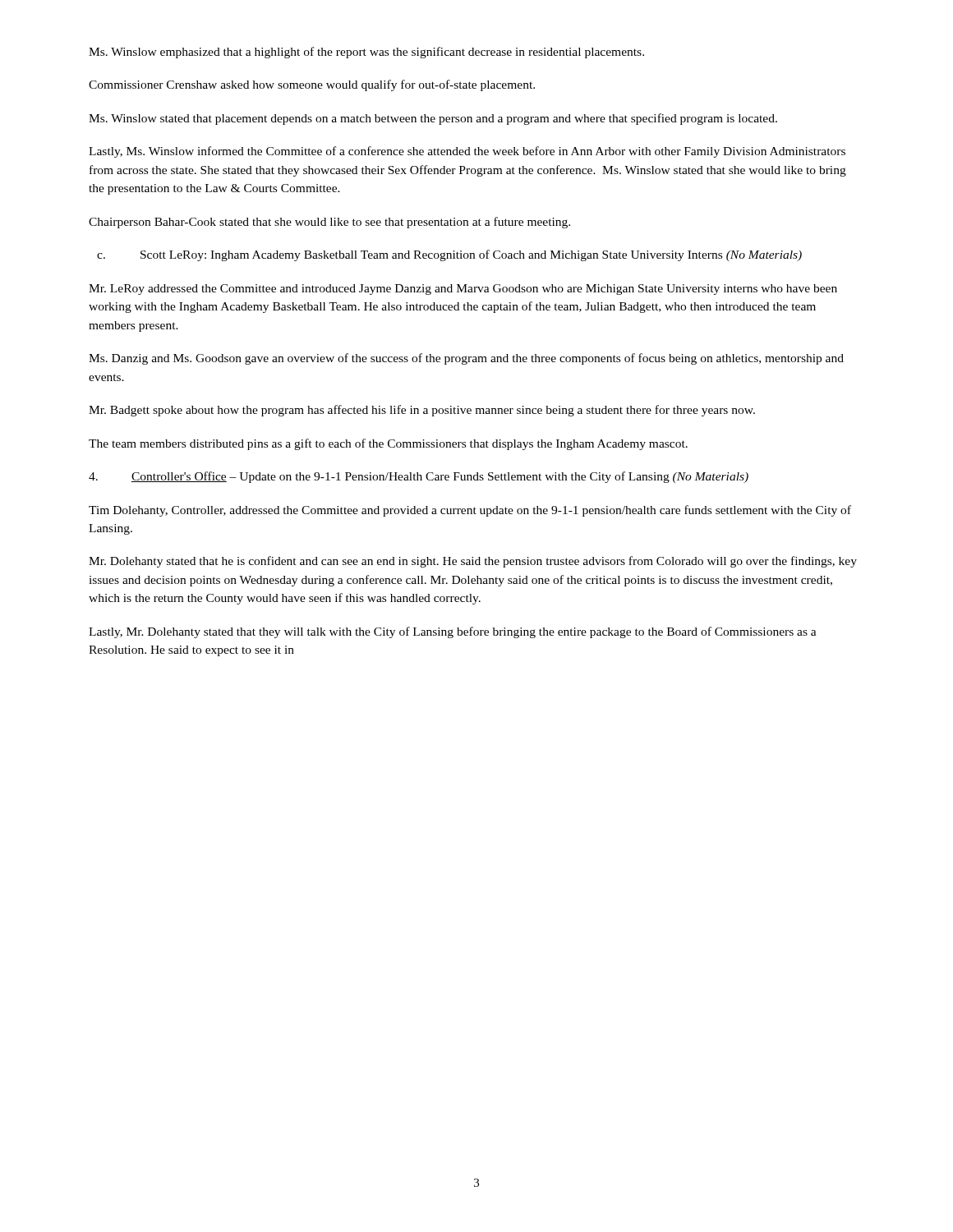Find the text block starting "Tim Dolehanty, Controller, addressed"
Screen dimensions: 1232x953
470,518
